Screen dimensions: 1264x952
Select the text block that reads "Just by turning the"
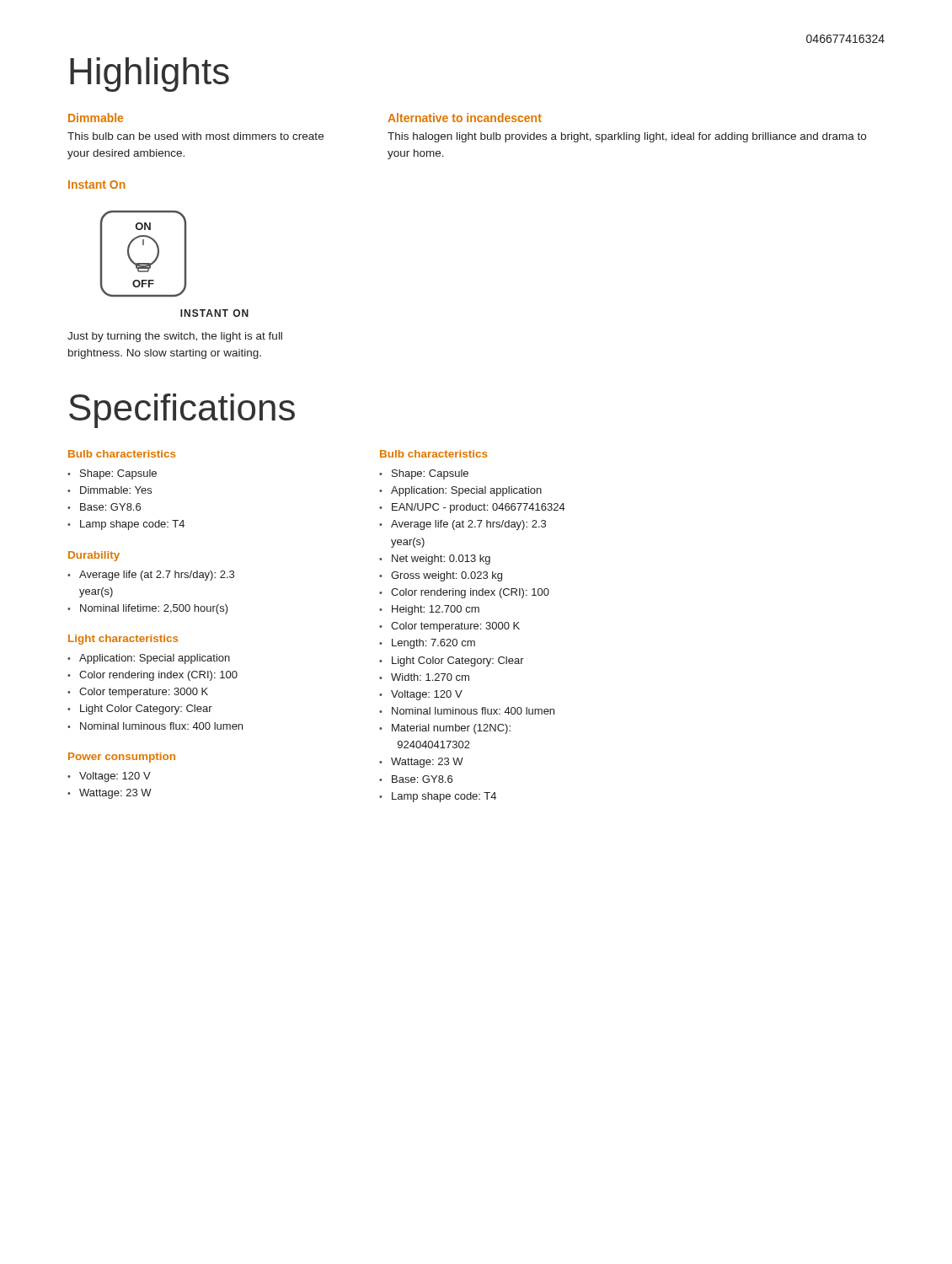pos(175,344)
